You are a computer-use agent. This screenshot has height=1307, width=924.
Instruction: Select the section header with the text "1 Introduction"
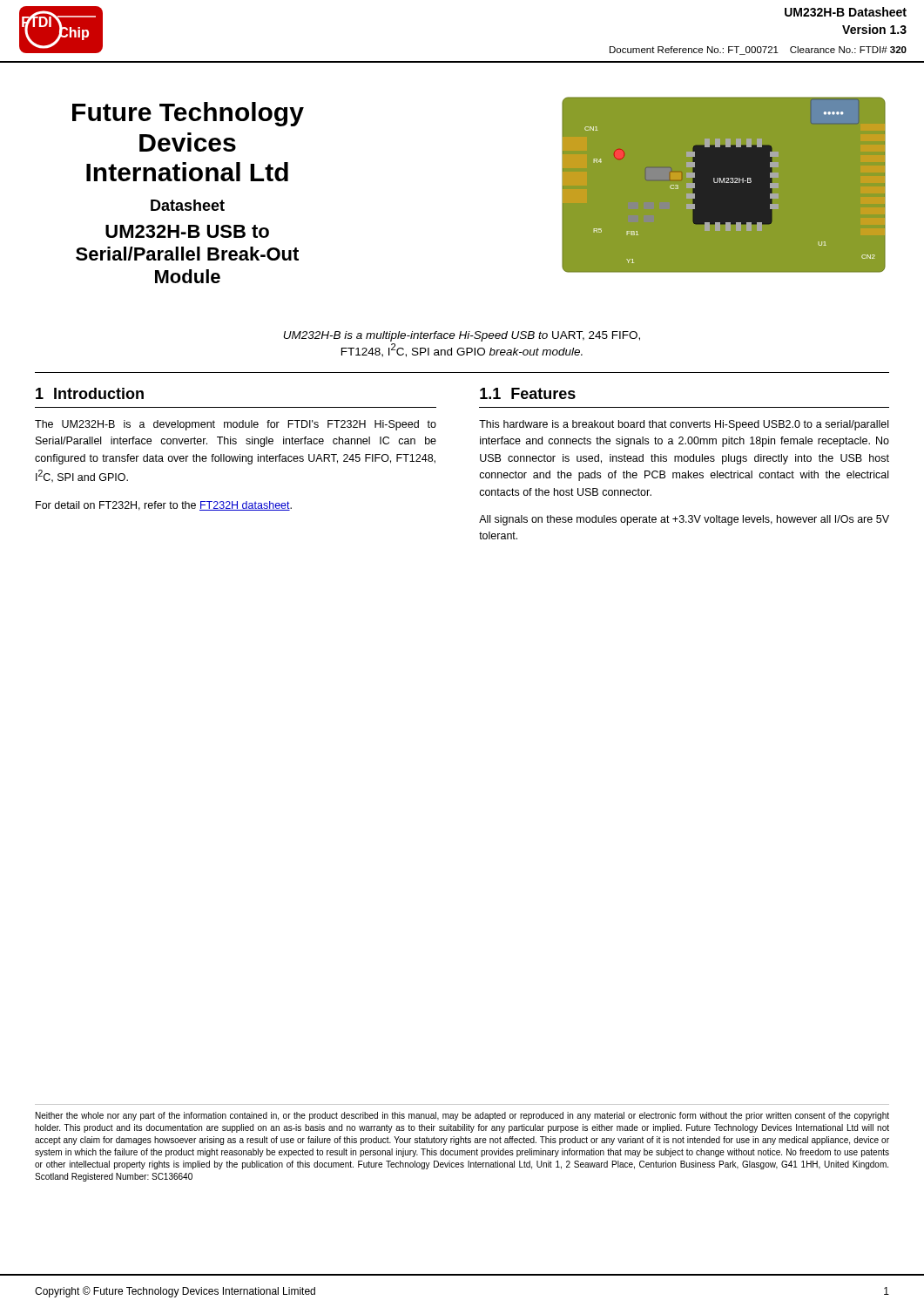click(x=90, y=394)
